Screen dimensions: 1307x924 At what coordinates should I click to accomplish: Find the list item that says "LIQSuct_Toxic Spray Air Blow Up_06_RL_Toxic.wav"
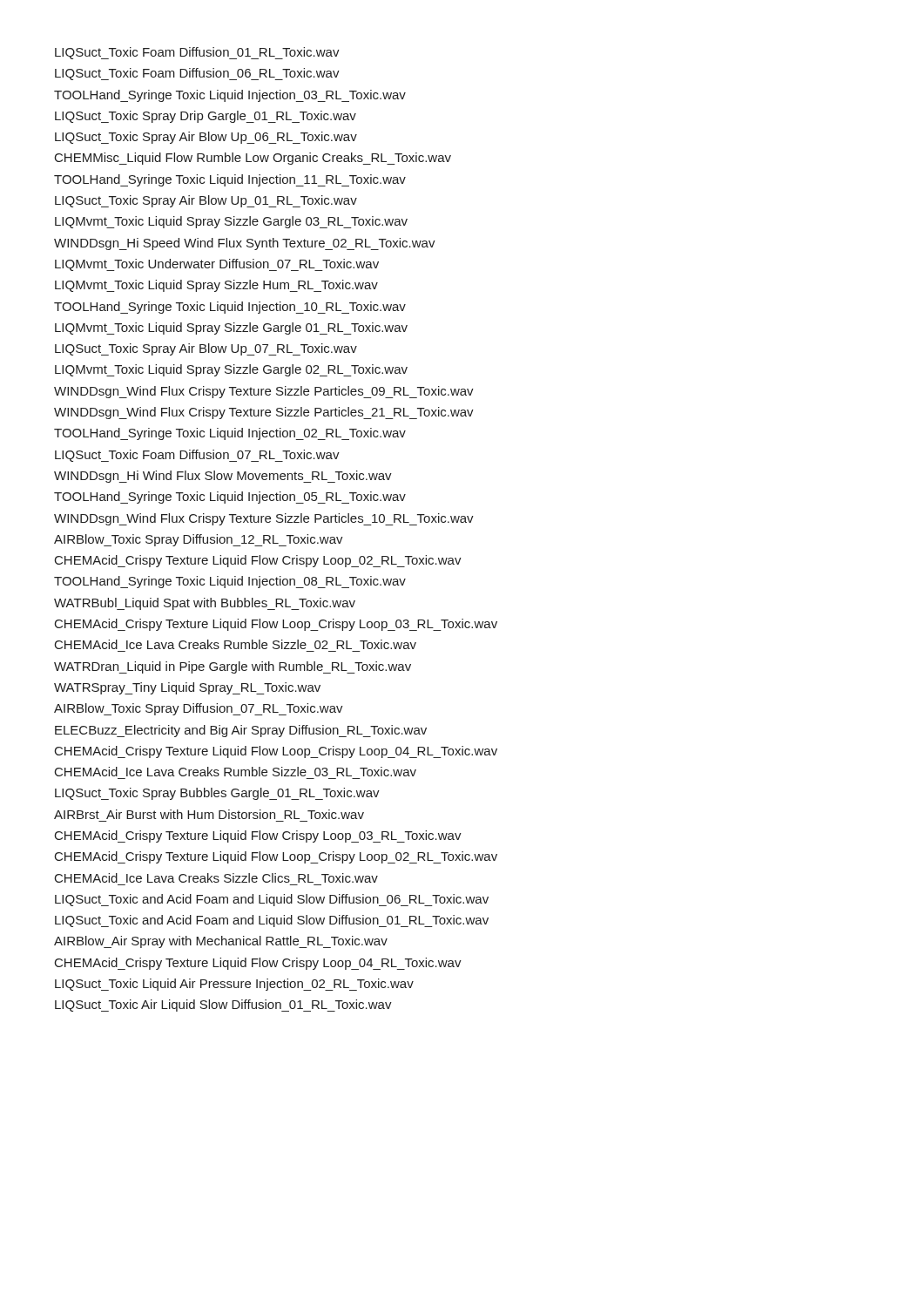click(x=205, y=137)
